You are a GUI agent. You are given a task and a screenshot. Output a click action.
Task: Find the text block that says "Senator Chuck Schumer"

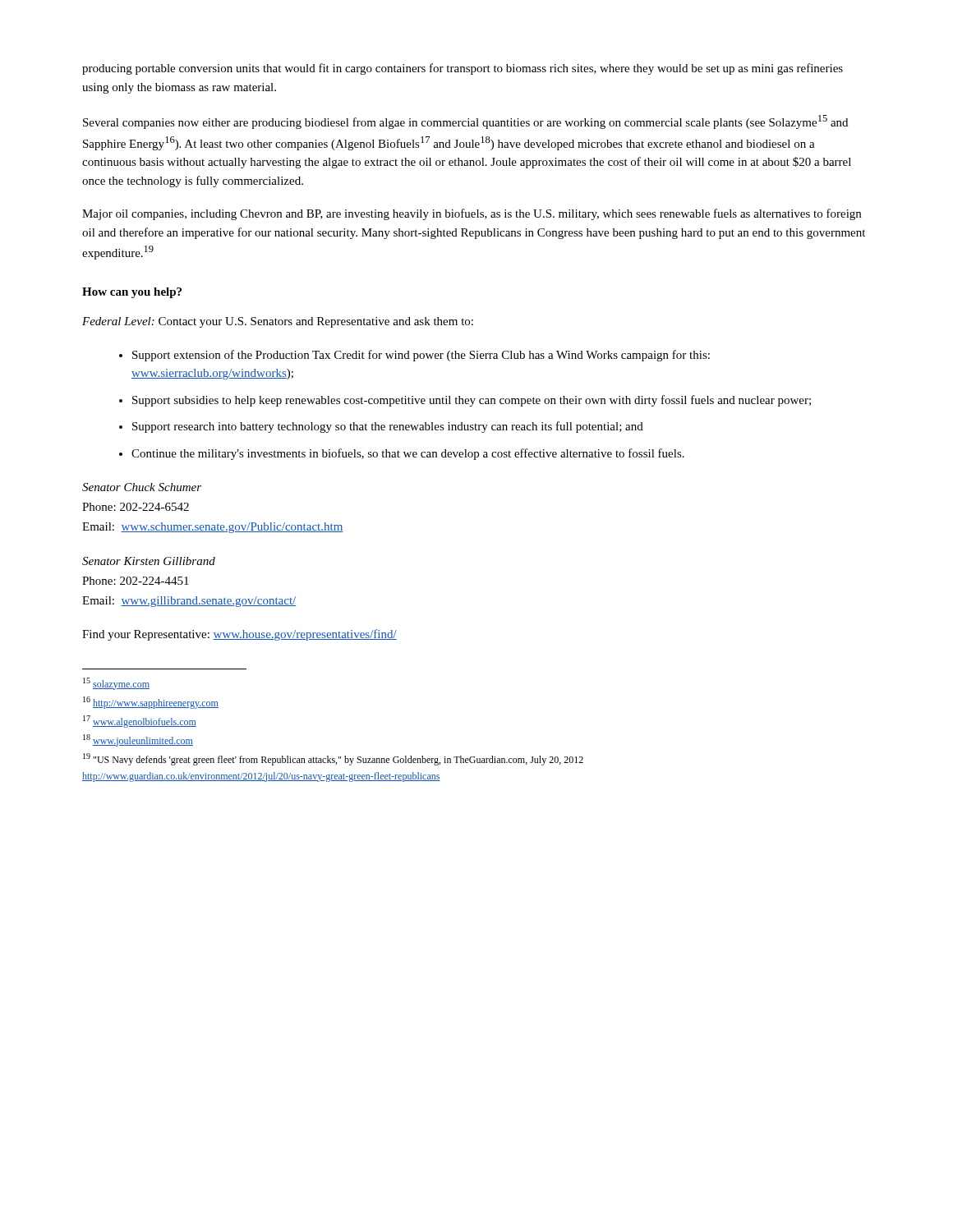(x=142, y=487)
